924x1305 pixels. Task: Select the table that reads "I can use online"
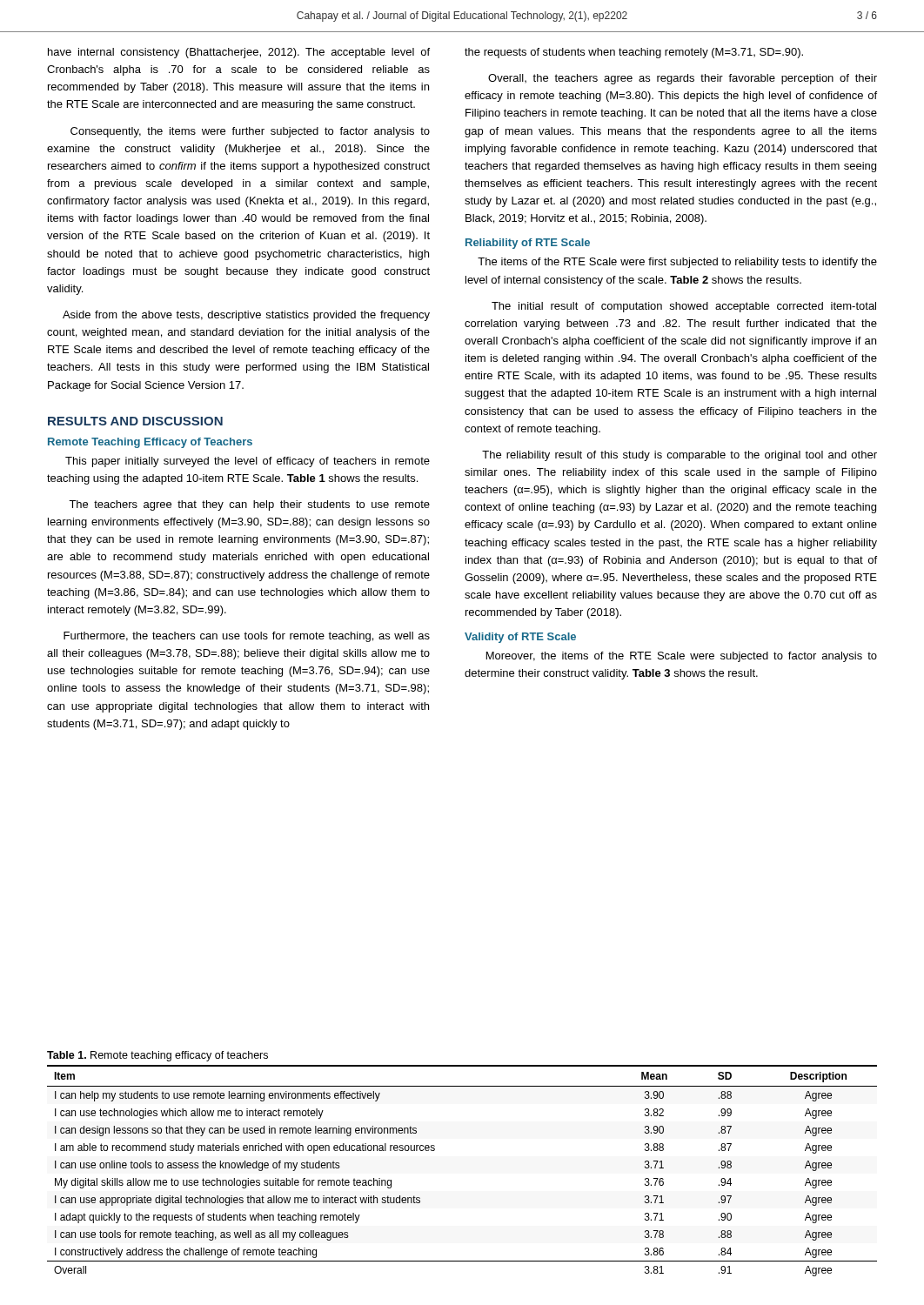pyautogui.click(x=462, y=1172)
